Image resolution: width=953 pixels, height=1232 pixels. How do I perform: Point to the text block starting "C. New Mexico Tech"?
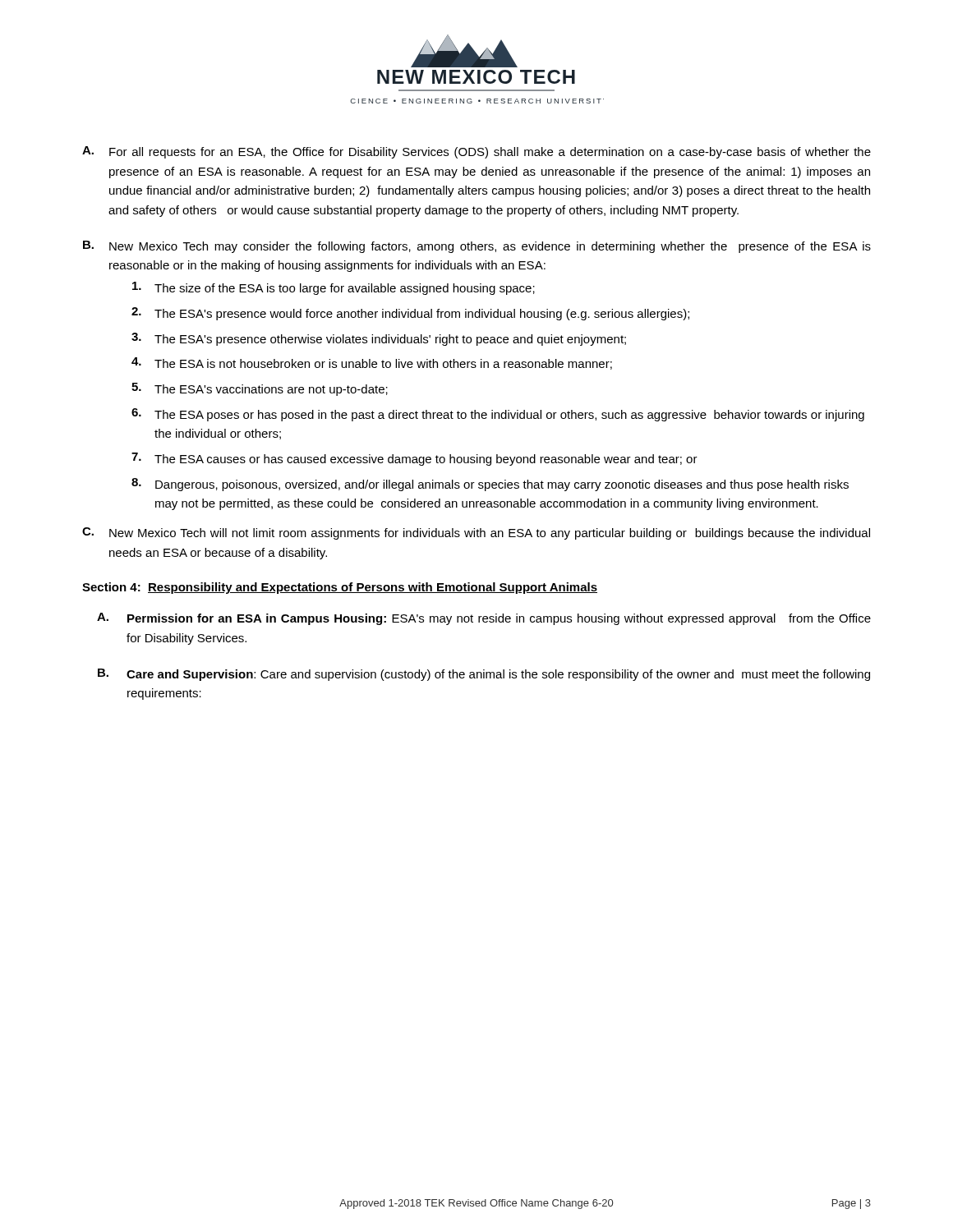(x=476, y=543)
